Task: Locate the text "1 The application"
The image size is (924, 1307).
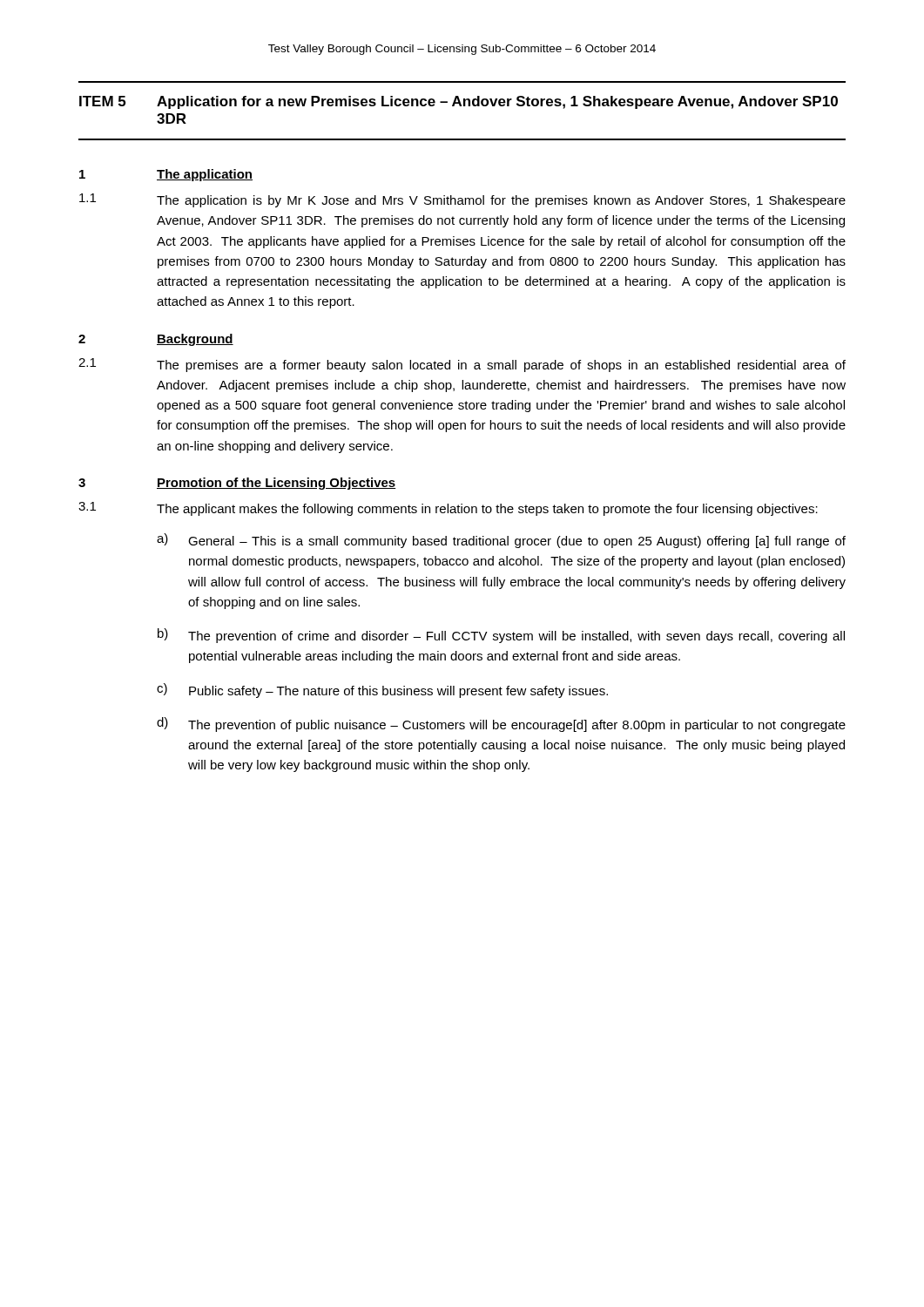Action: (x=166, y=175)
